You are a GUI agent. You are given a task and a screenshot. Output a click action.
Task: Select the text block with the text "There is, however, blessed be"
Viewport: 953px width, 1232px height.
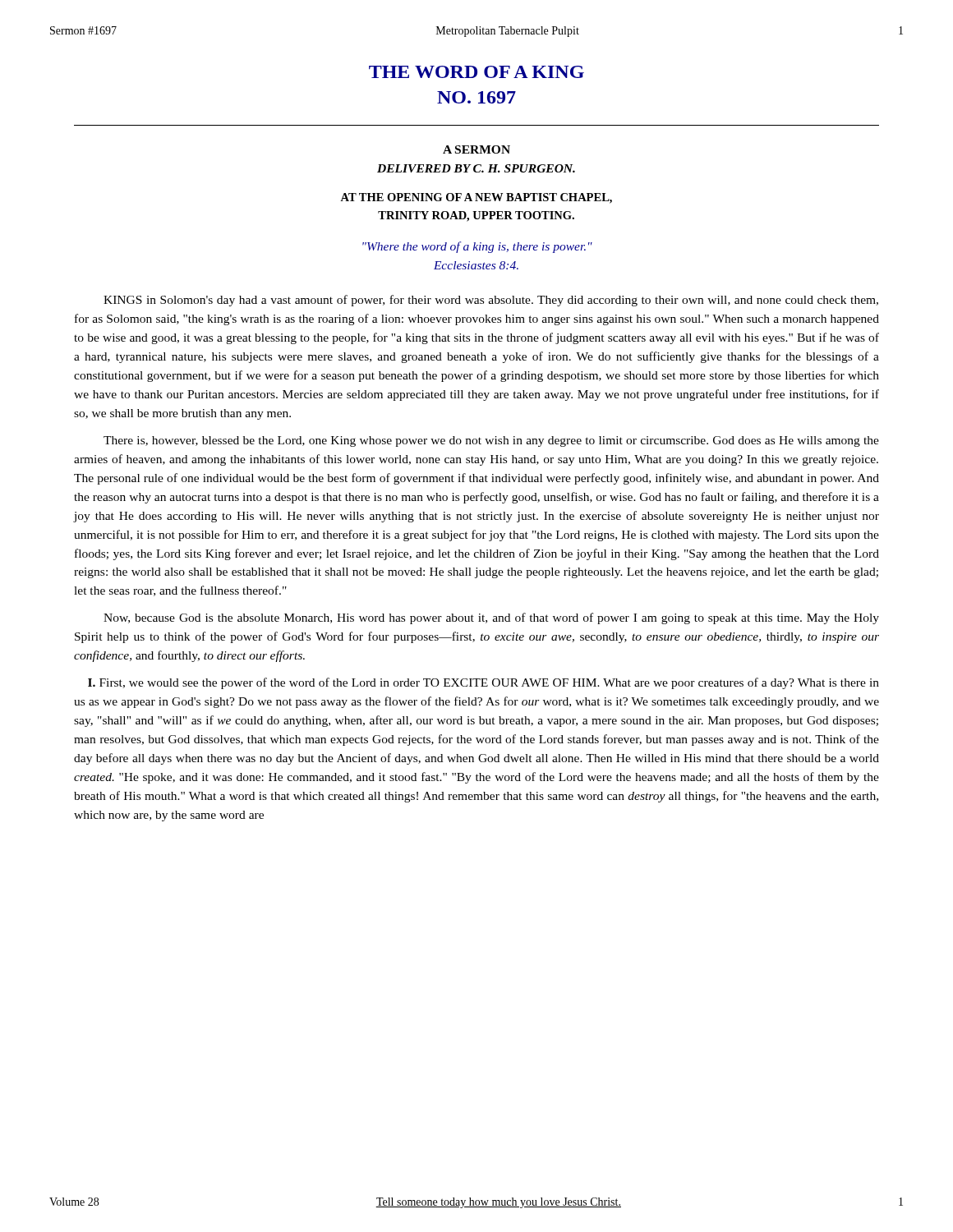pyautogui.click(x=476, y=515)
